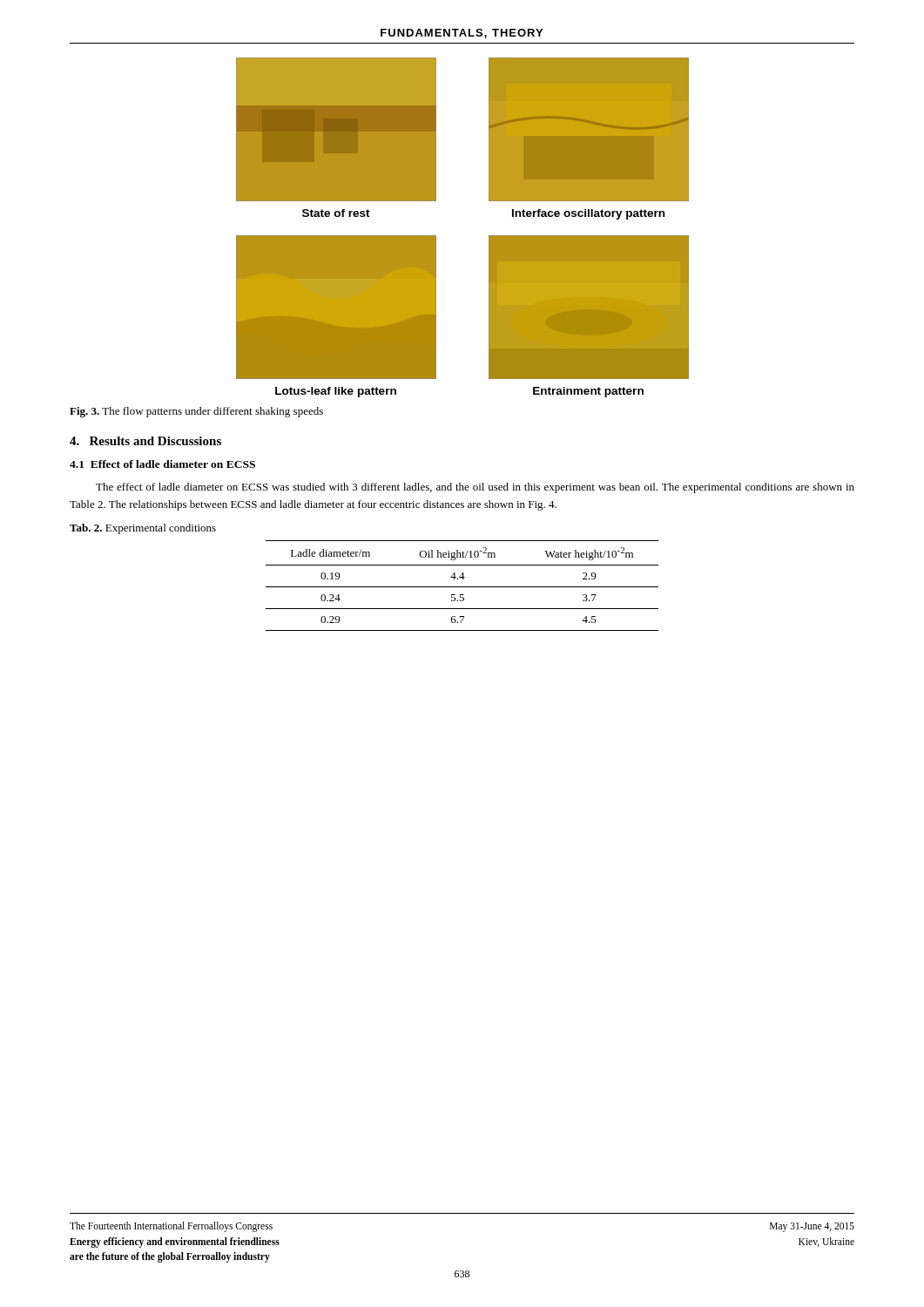Image resolution: width=924 pixels, height=1307 pixels.
Task: Click on the caption that says "Interface oscillatory pattern"
Action: pyautogui.click(x=588, y=213)
